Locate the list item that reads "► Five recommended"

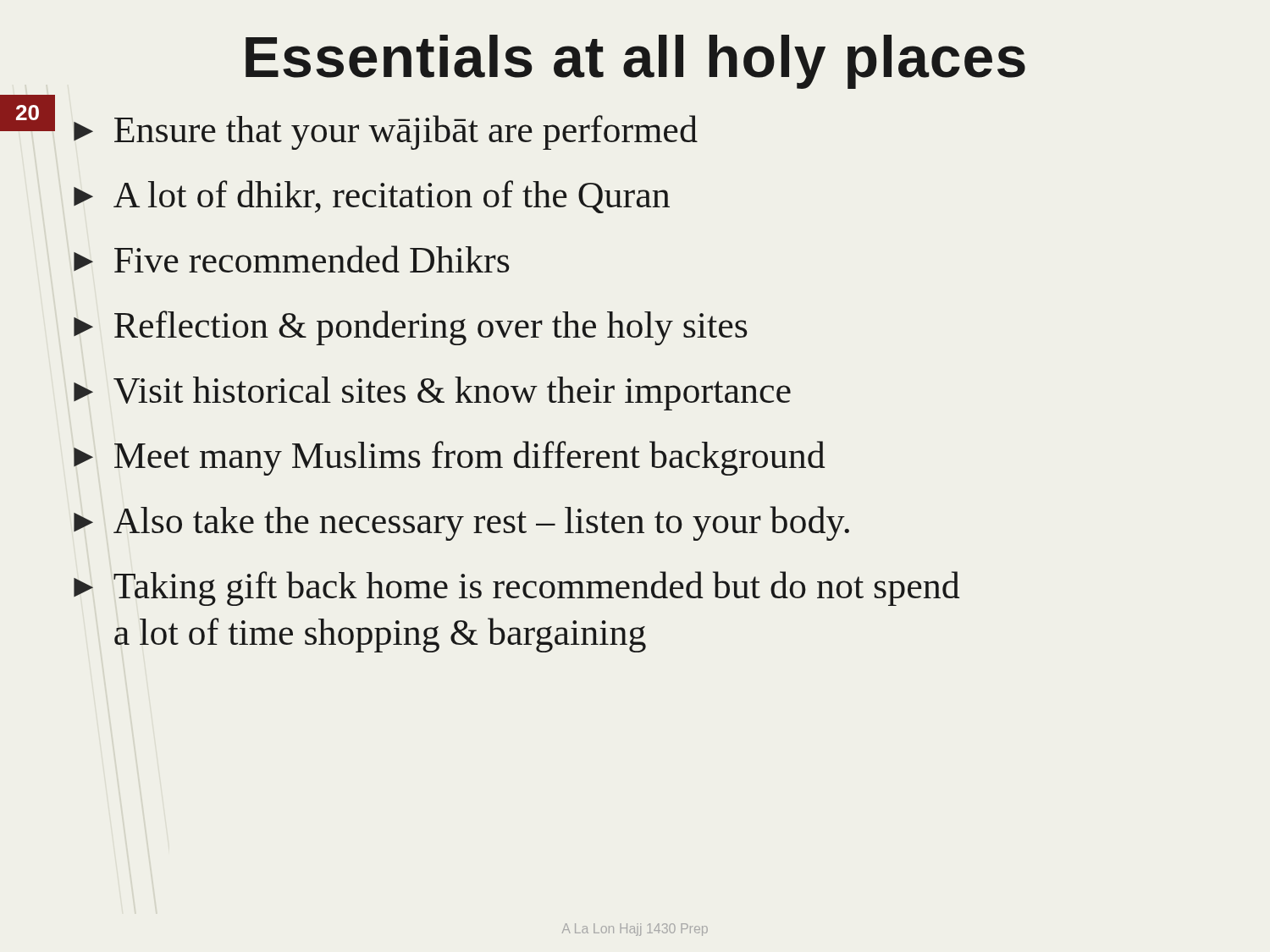click(292, 259)
